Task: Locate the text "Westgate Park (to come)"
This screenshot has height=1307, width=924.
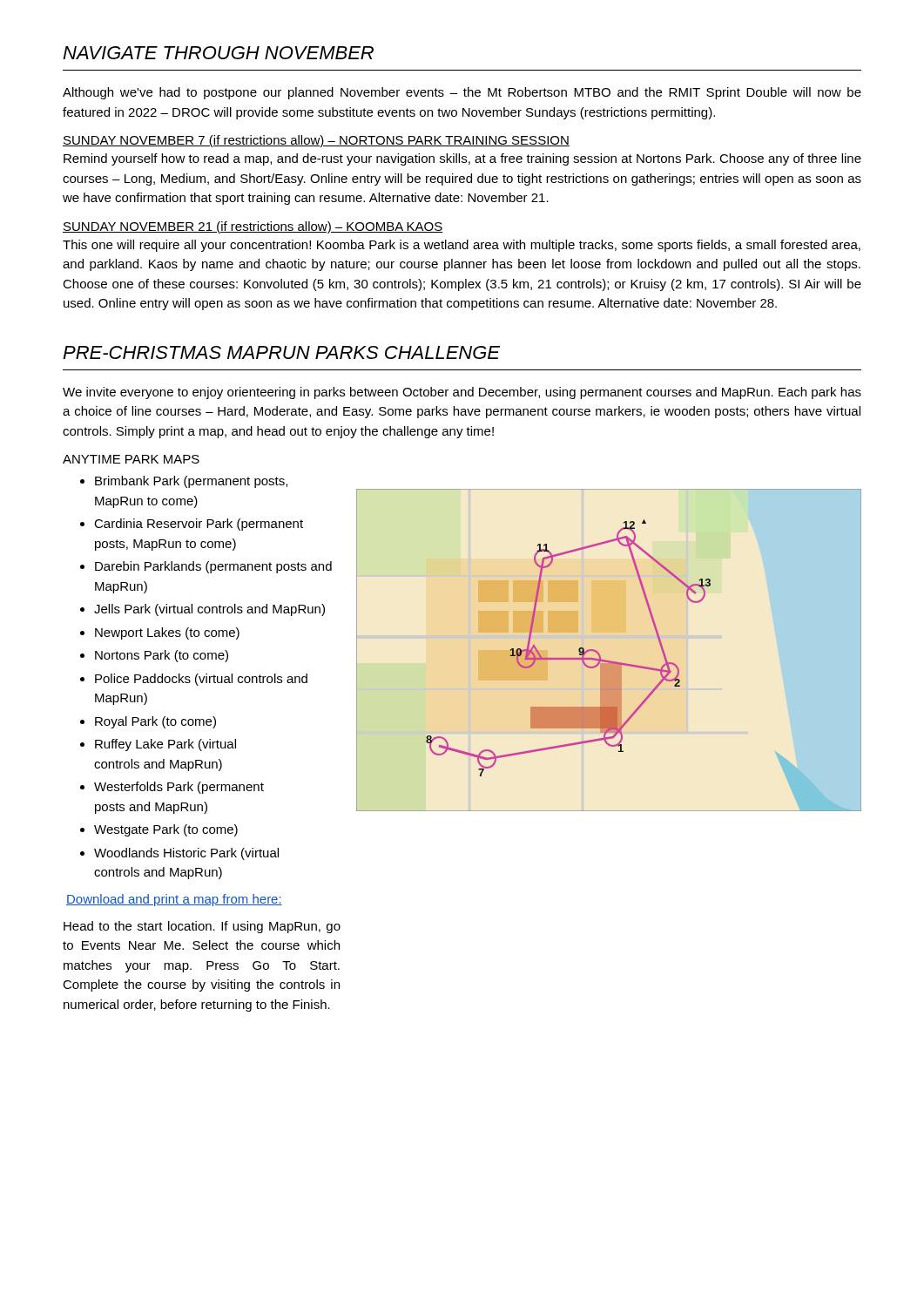Action: tap(166, 829)
